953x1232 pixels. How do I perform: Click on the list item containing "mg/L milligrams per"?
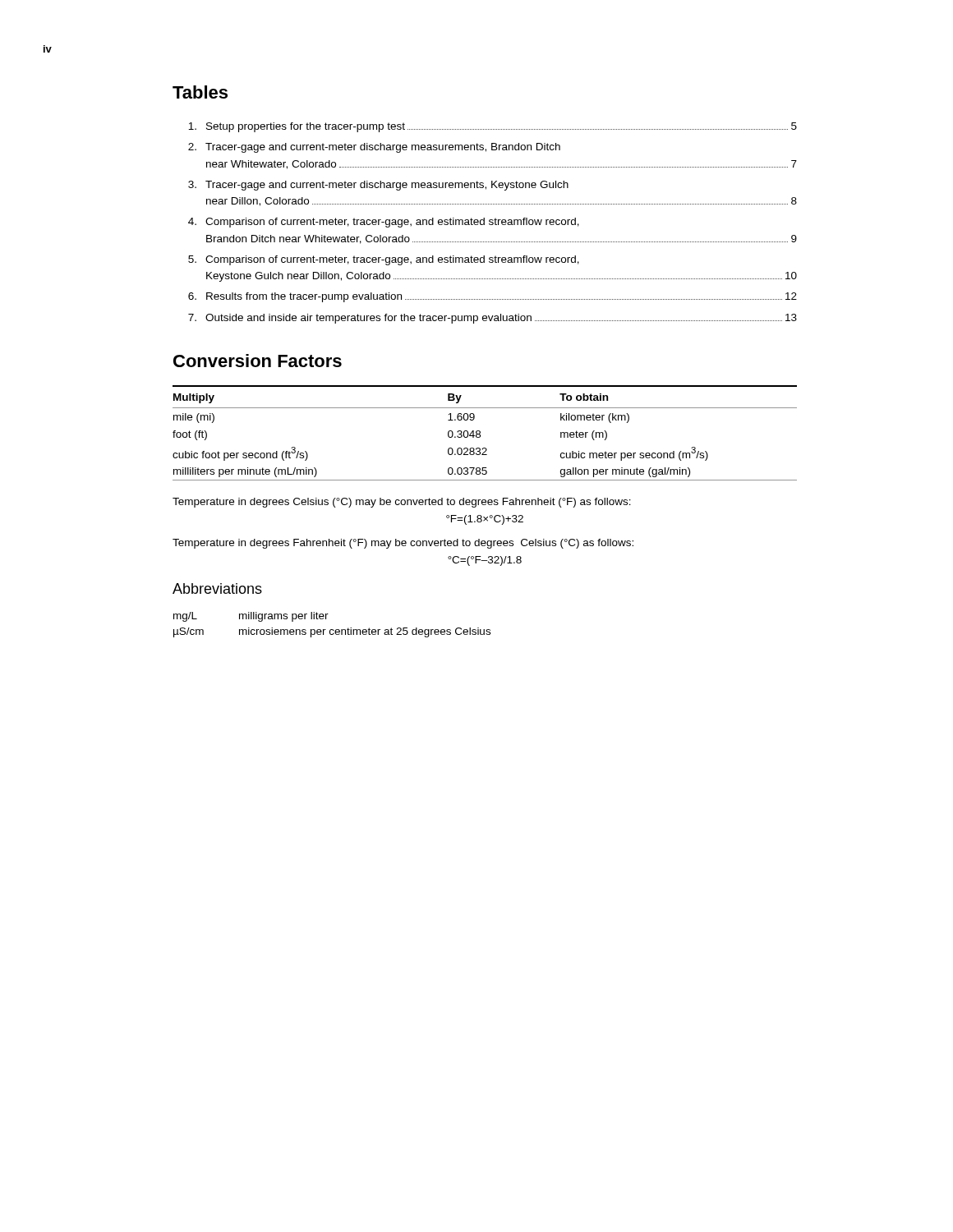point(332,624)
